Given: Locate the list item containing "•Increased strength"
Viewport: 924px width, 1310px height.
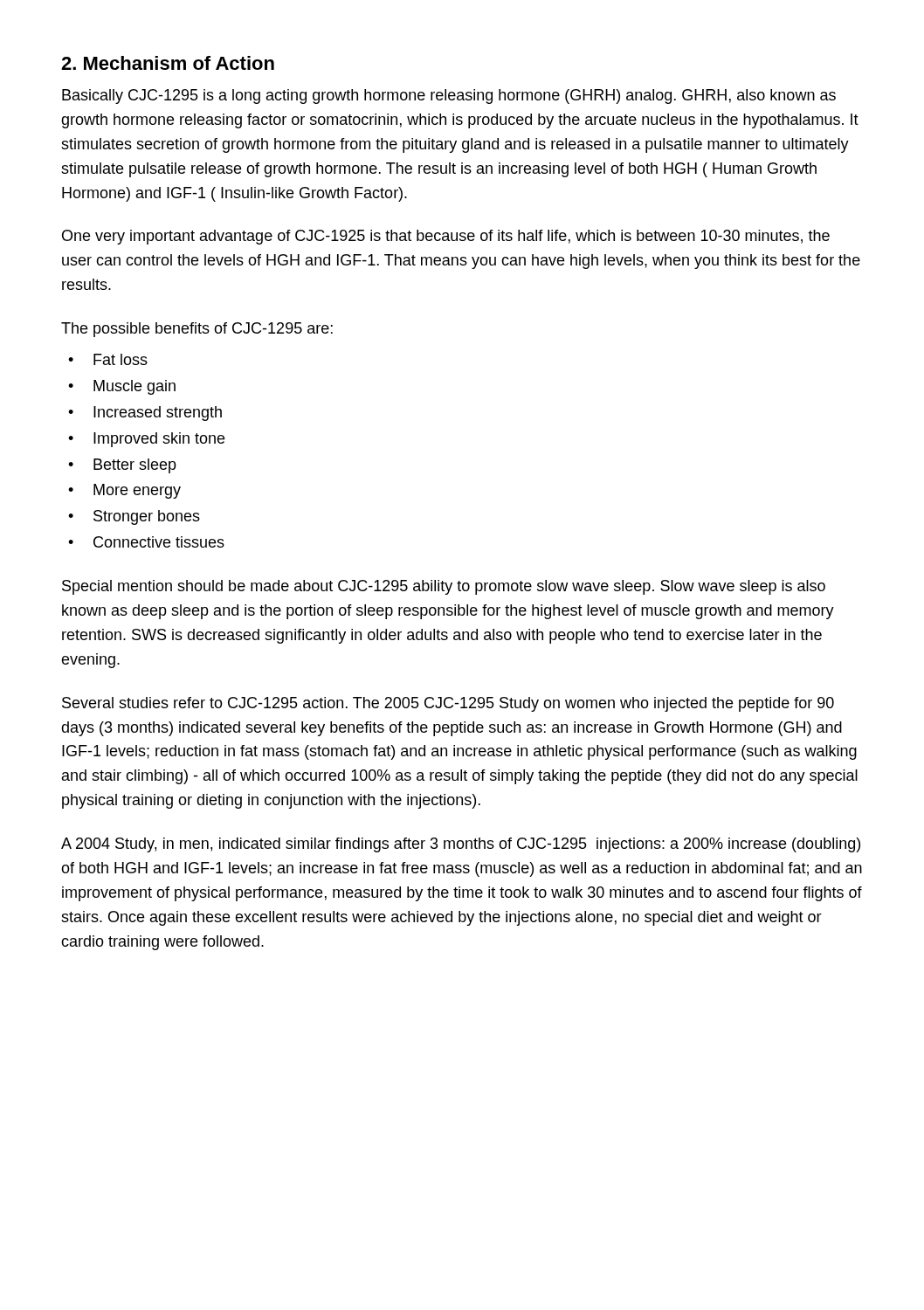Looking at the screenshot, I should tap(142, 413).
